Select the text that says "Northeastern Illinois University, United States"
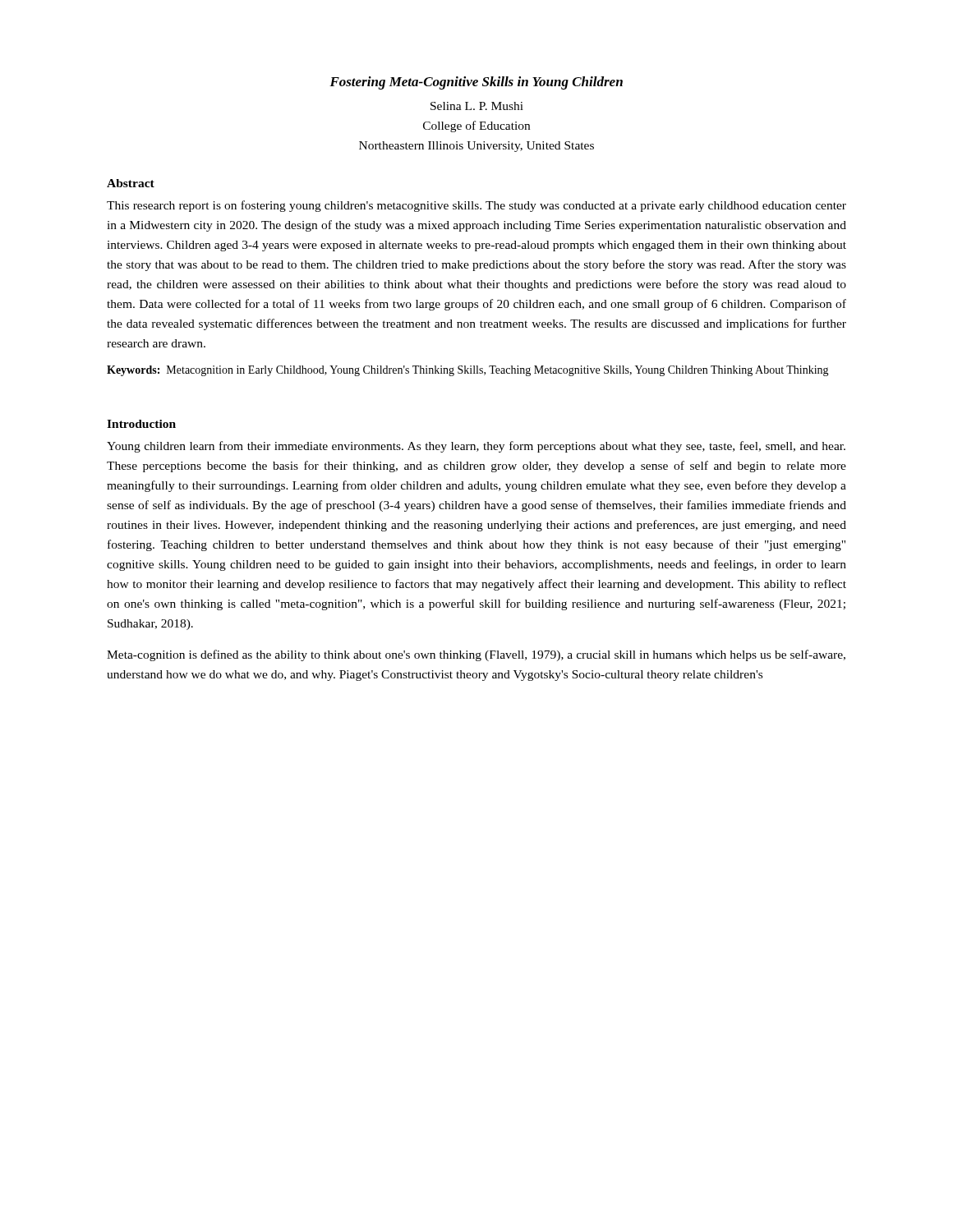 (476, 145)
